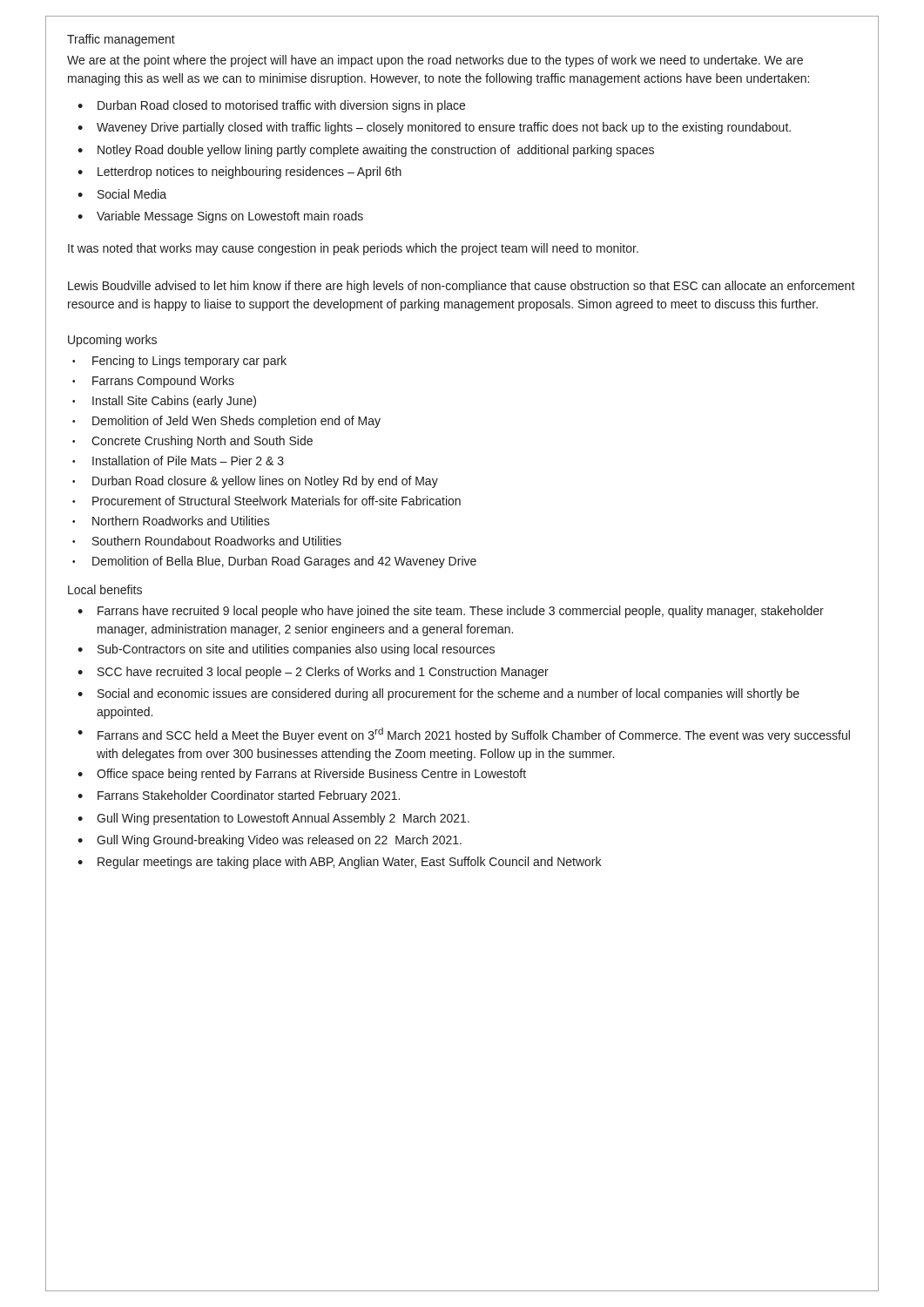Click the passage that begins "•Sub-Contractors on site and utilities companies also"
The height and width of the screenshot is (1307, 924).
click(x=467, y=651)
